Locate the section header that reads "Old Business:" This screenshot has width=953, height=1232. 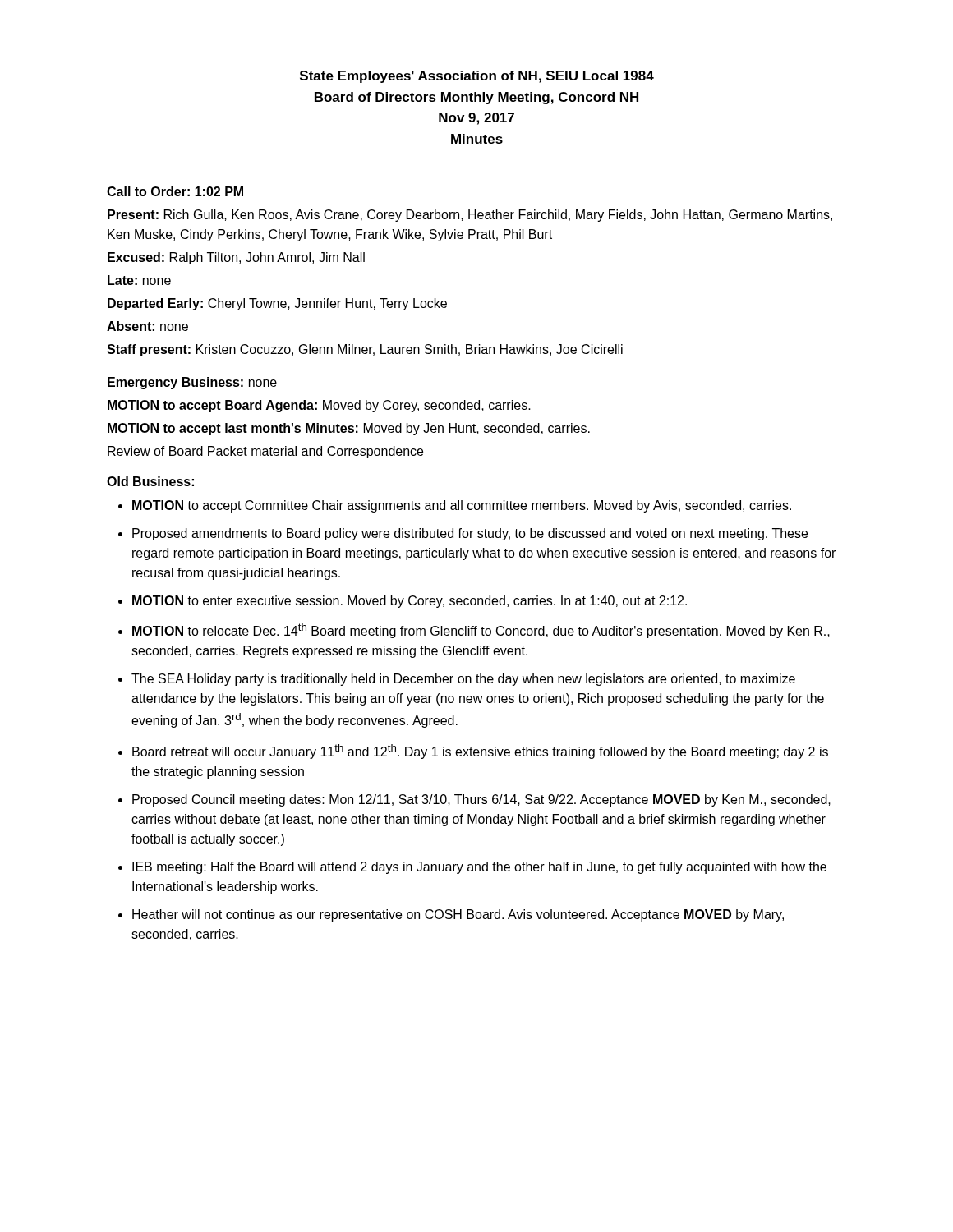[150, 481]
